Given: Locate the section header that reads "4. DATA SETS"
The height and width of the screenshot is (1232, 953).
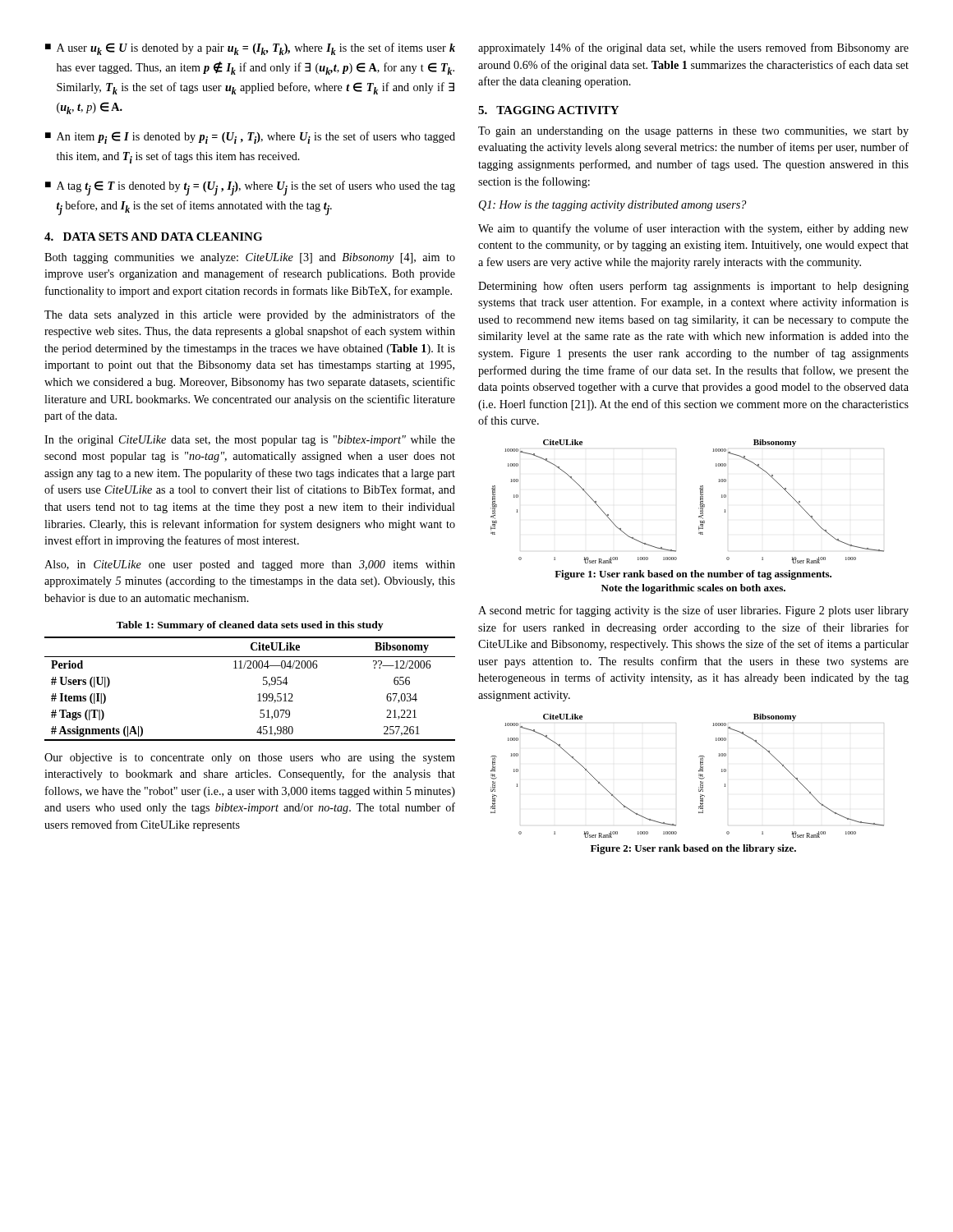Looking at the screenshot, I should (153, 236).
